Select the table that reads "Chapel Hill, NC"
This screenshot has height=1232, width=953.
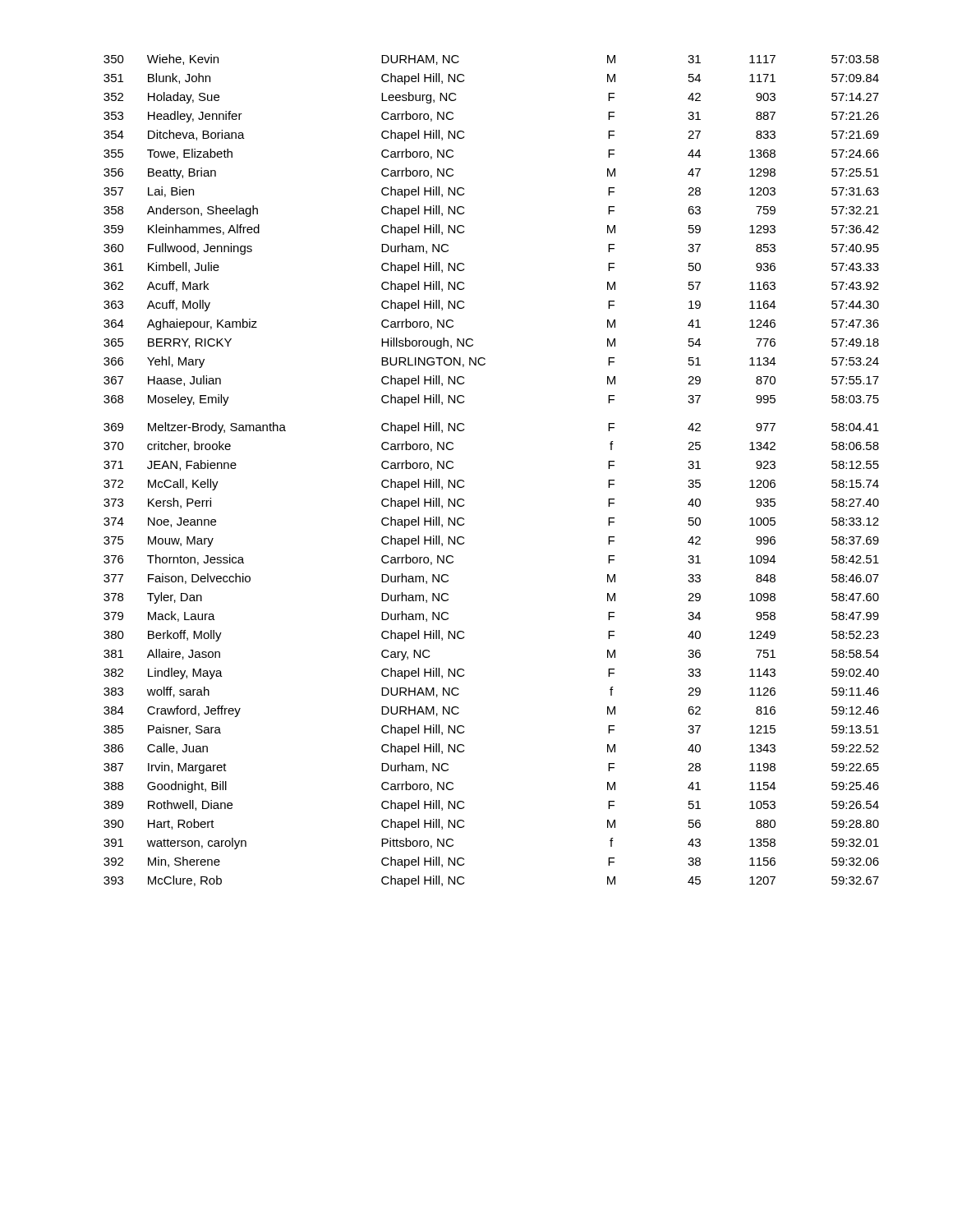tap(476, 469)
